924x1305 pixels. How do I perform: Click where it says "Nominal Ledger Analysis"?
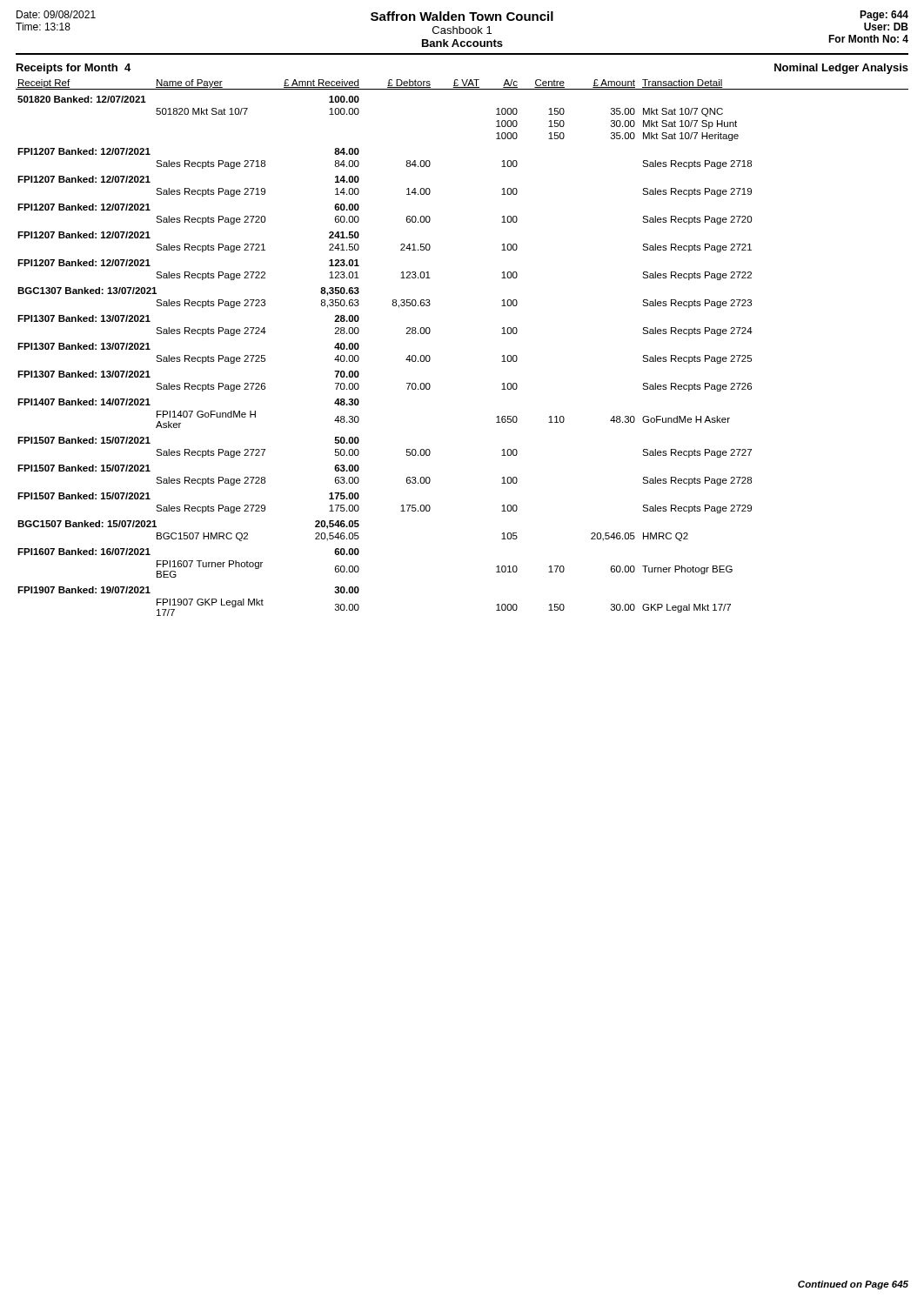tap(841, 67)
